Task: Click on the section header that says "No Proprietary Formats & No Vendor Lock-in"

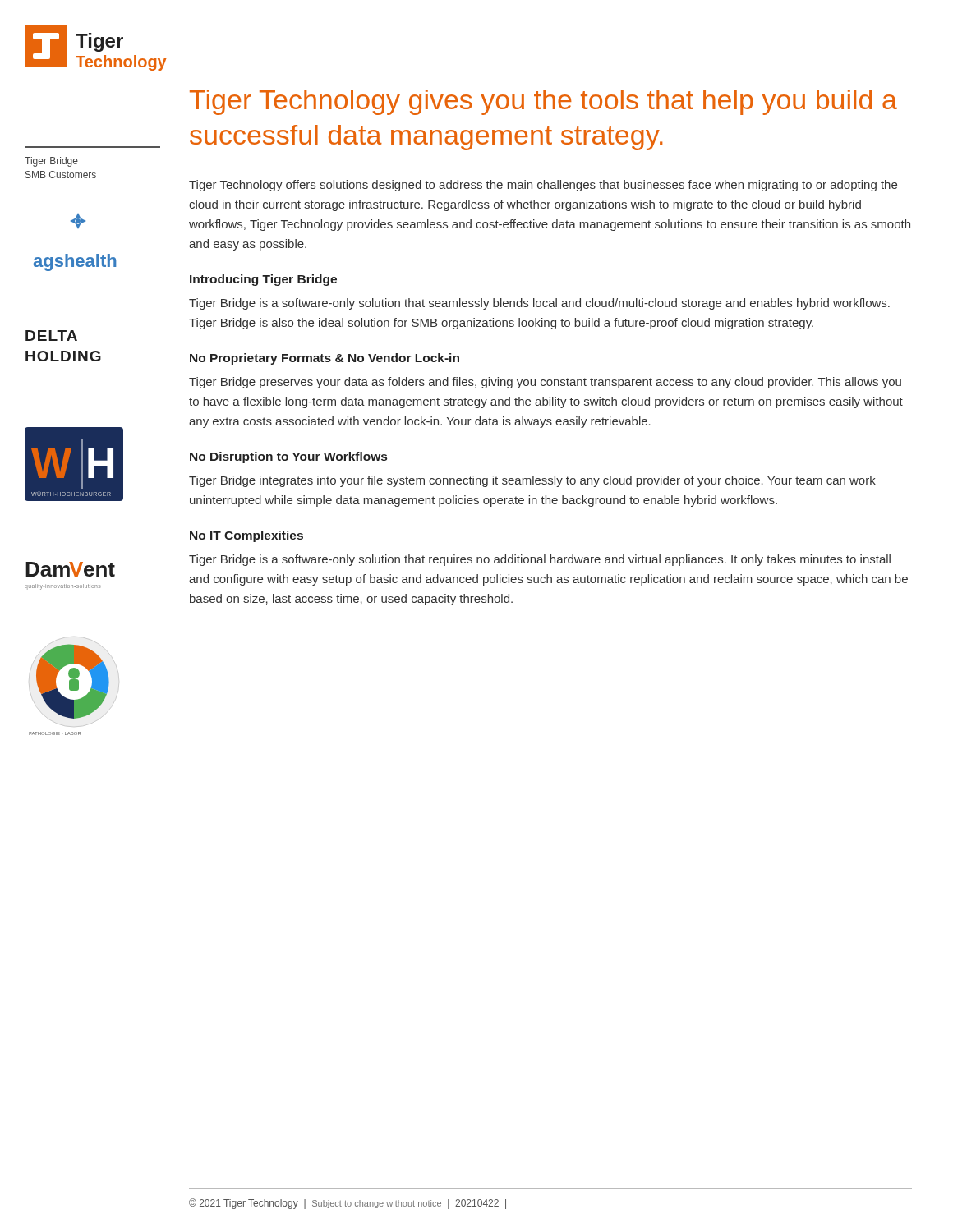Action: [325, 359]
